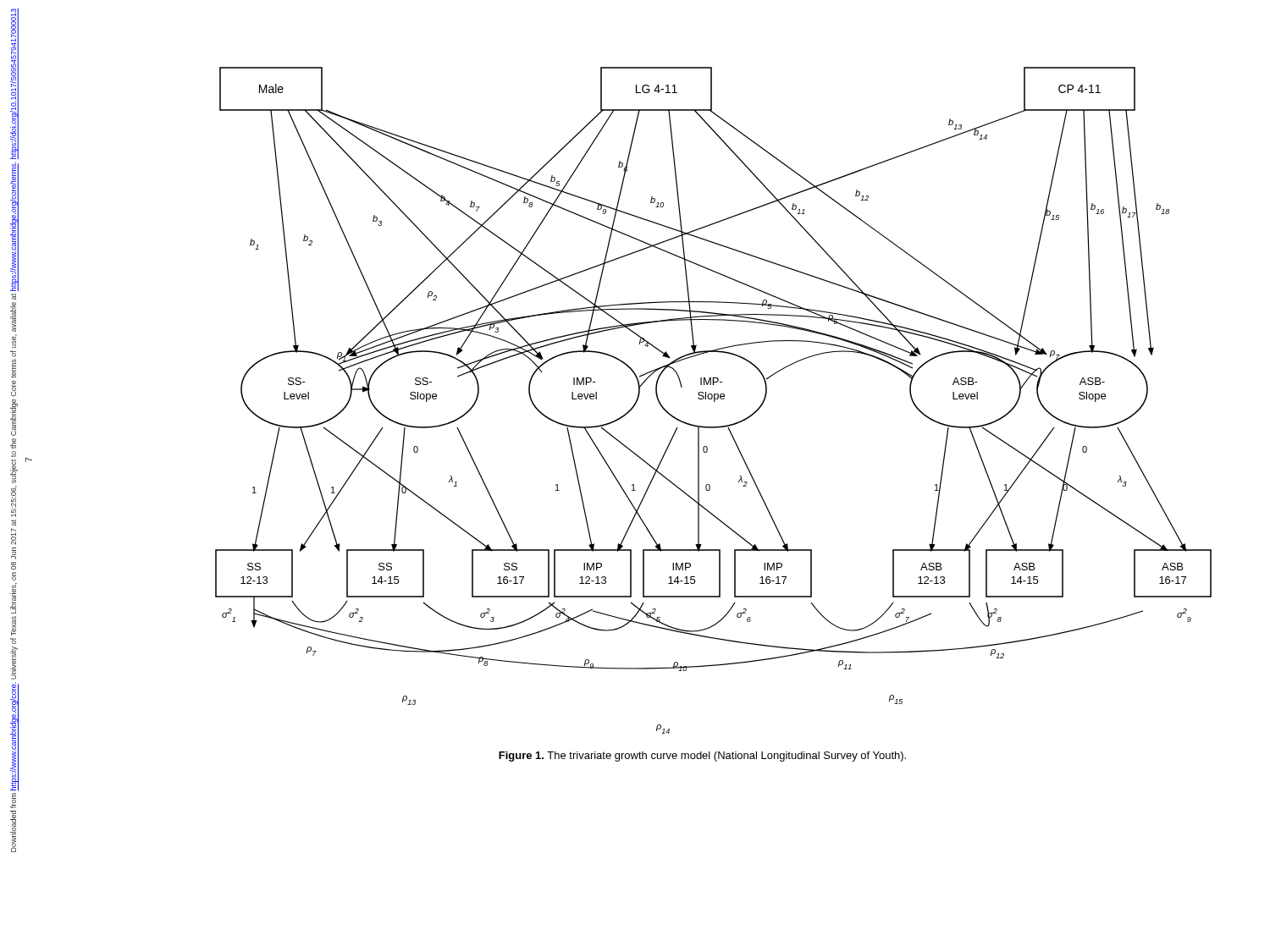Find the element starting "Figure 1. The trivariate growth curve model (National"

pyautogui.click(x=703, y=755)
